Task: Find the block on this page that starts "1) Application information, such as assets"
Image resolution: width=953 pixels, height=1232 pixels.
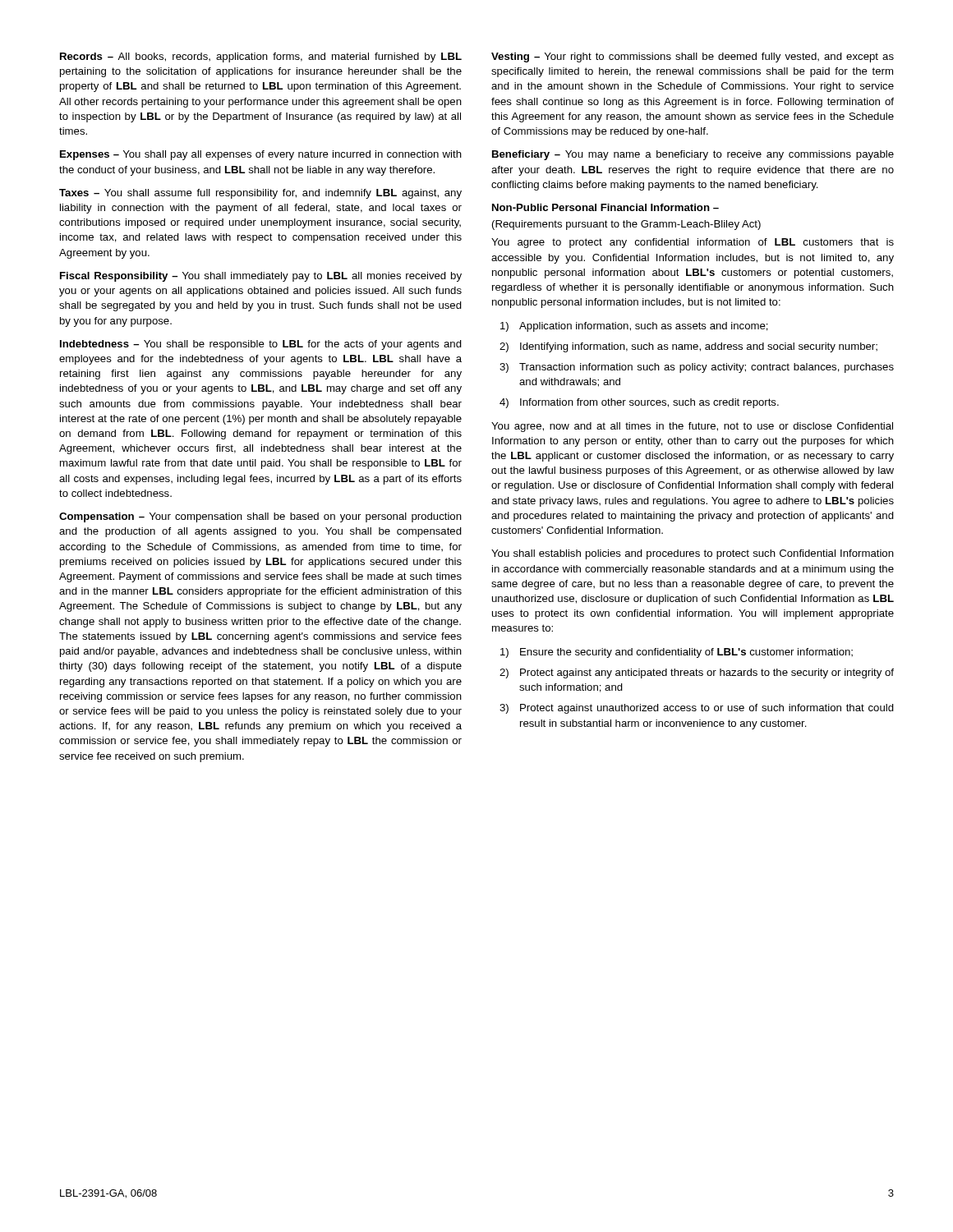Action: coord(697,326)
